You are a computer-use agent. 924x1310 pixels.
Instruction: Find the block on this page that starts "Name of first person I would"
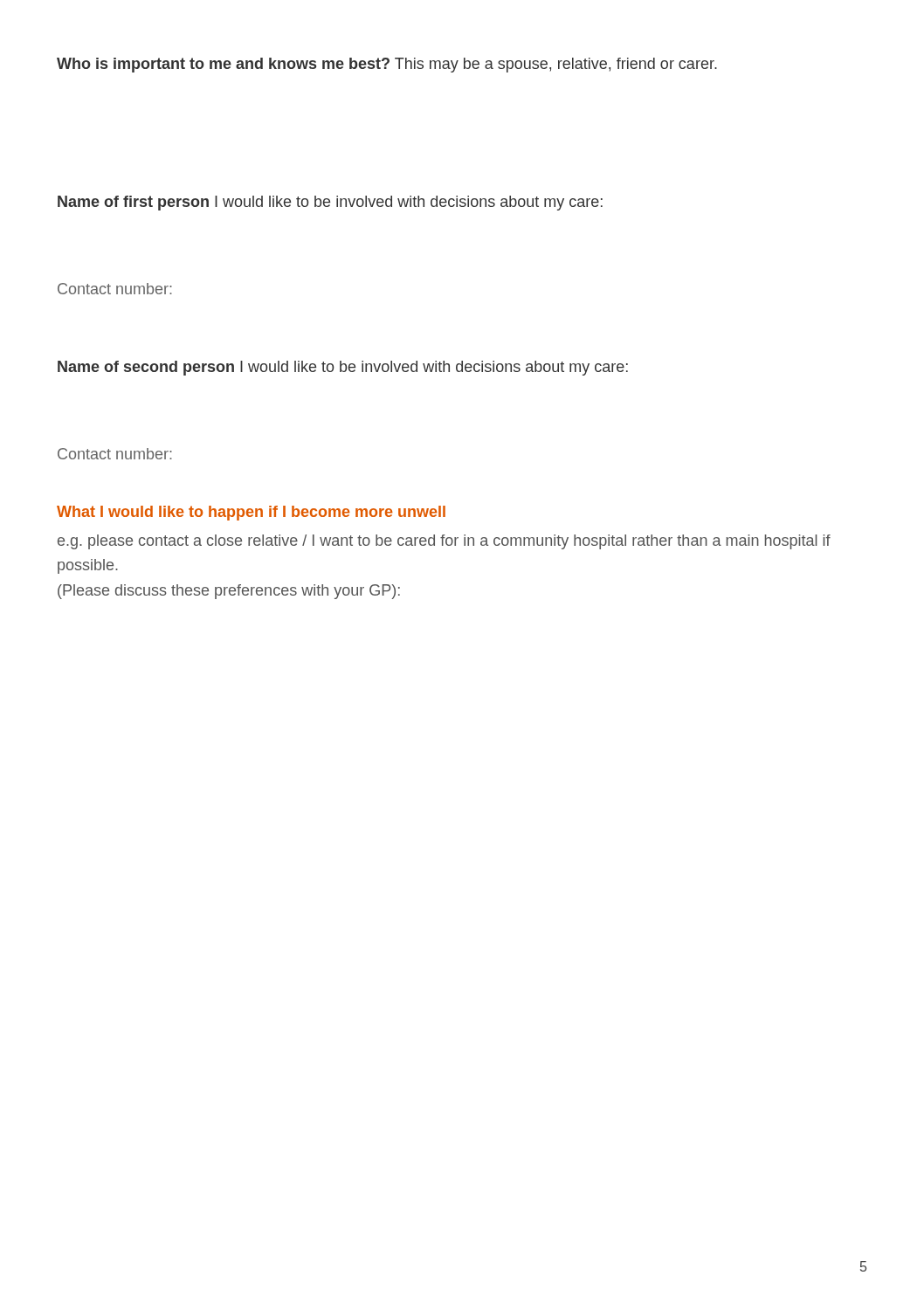point(330,202)
